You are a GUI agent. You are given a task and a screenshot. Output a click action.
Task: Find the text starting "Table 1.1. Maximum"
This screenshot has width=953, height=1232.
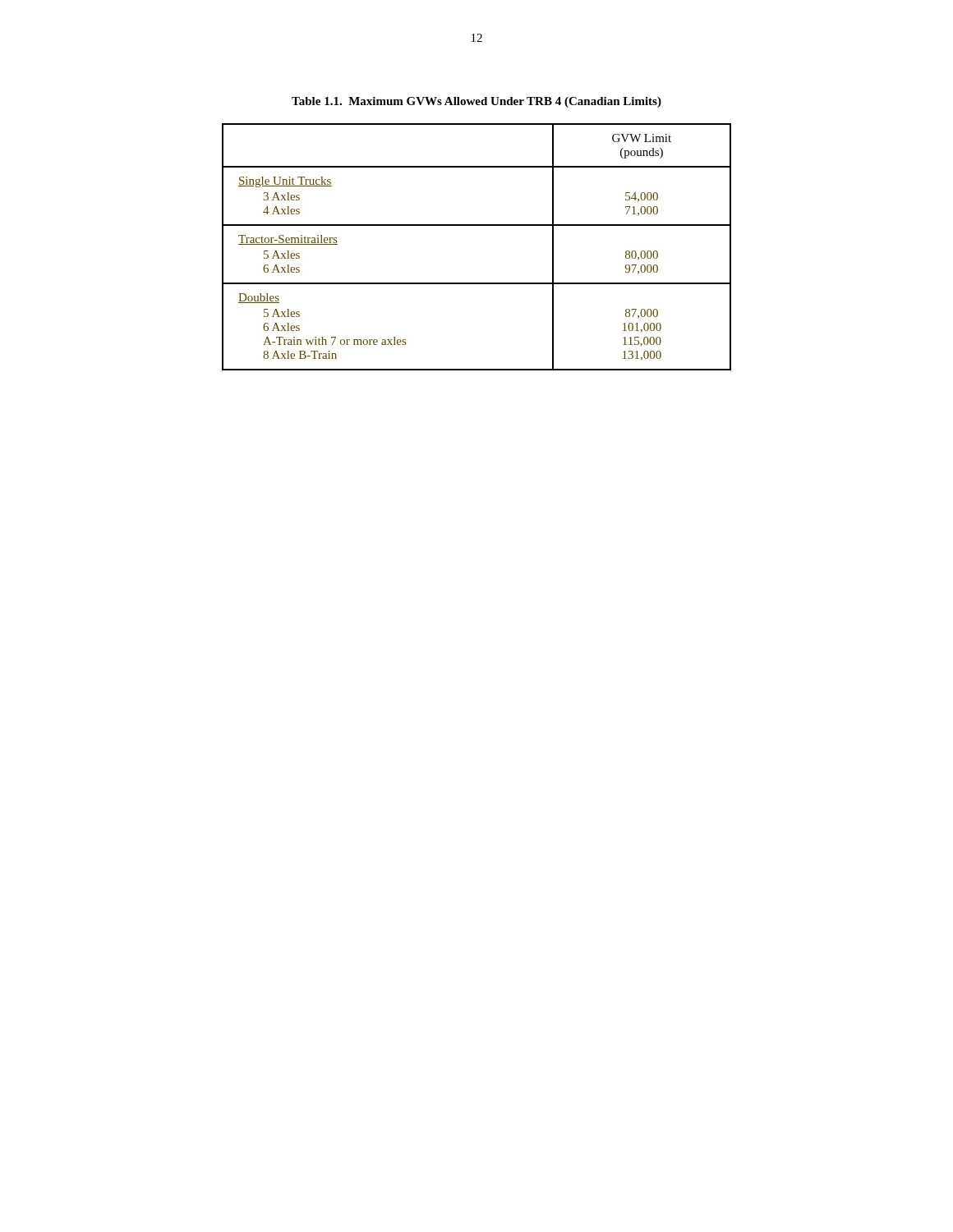point(476,101)
